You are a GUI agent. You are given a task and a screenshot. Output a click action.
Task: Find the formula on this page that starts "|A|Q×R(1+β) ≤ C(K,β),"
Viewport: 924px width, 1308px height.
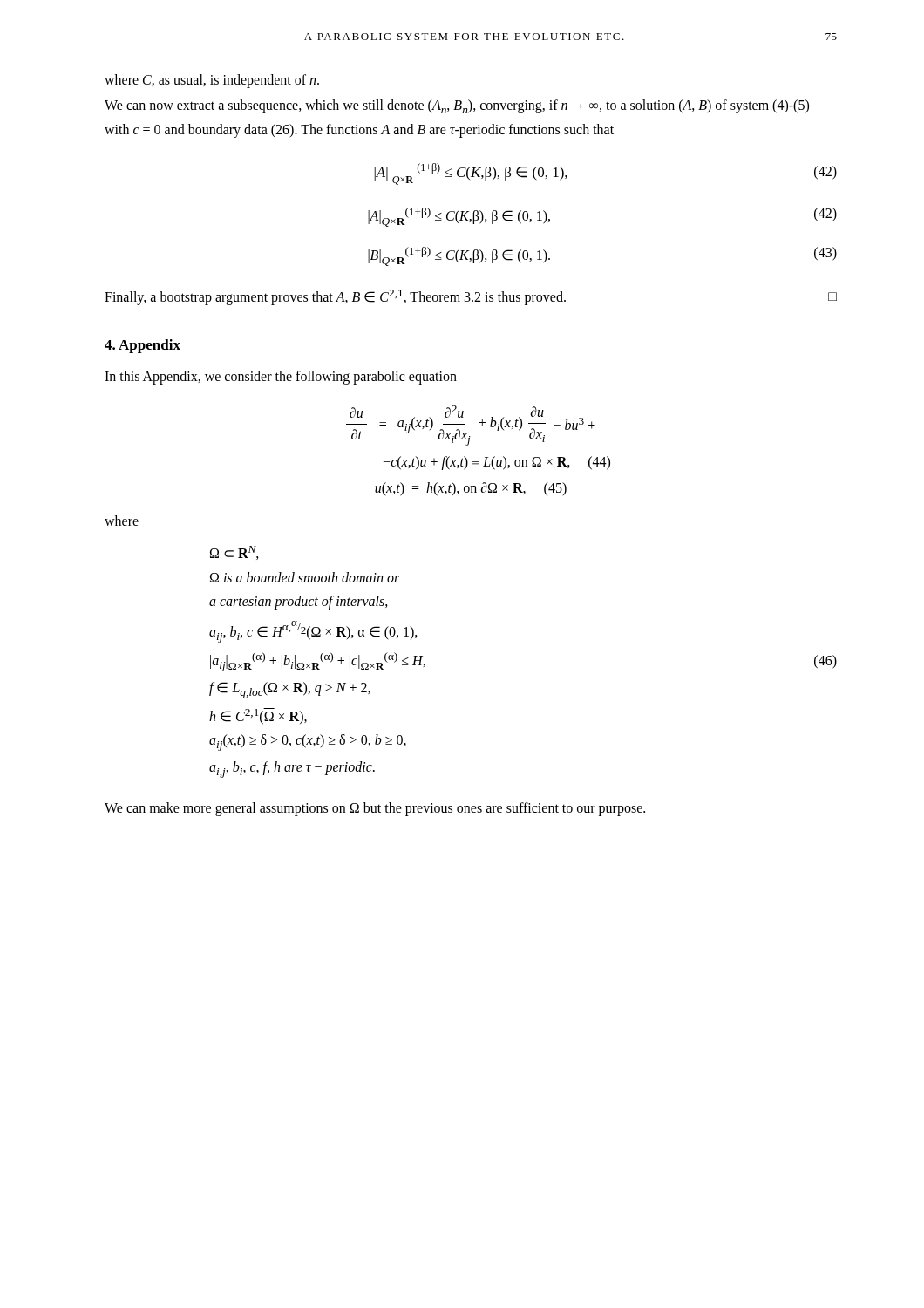click(461, 218)
